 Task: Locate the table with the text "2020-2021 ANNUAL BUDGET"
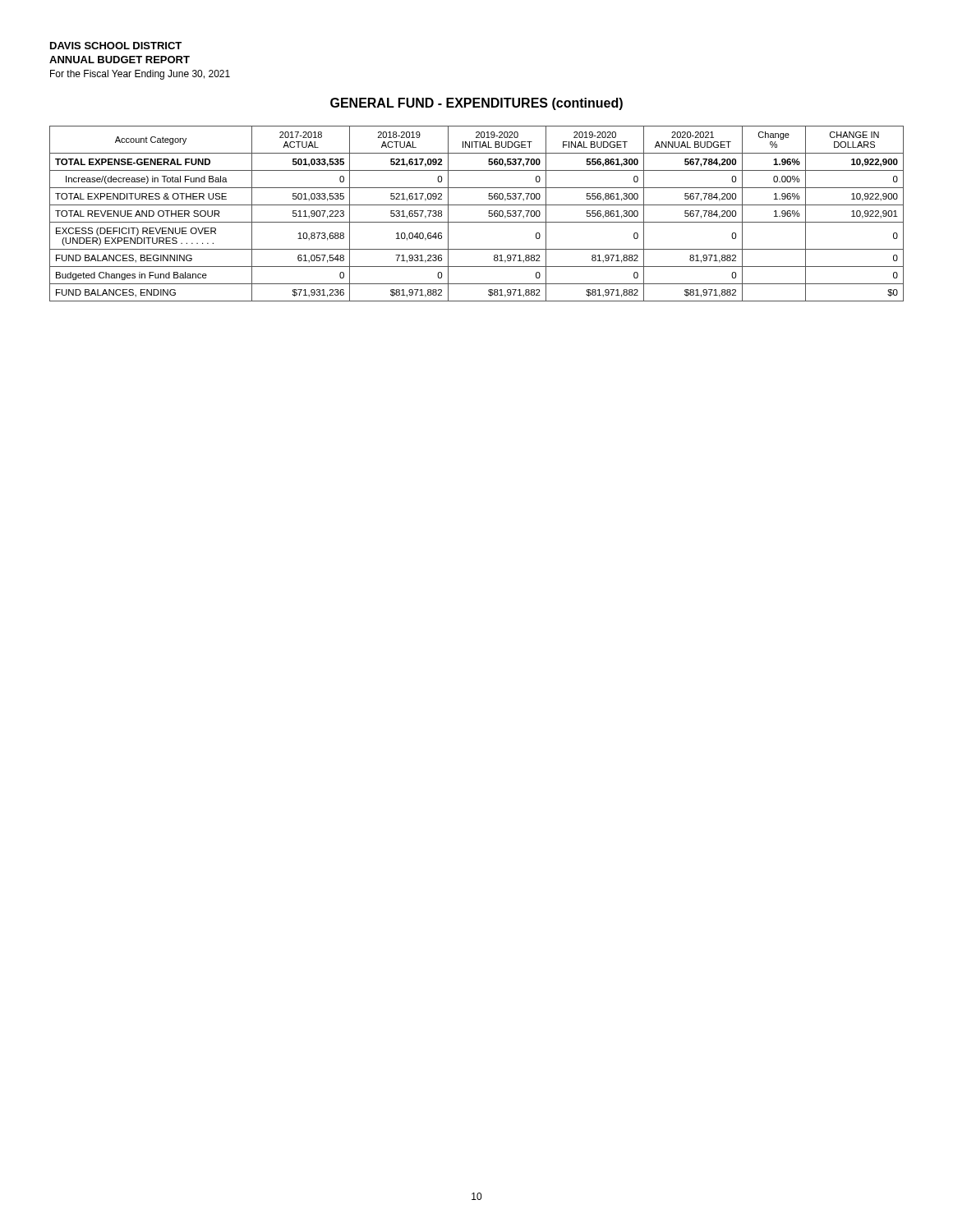[x=476, y=213]
